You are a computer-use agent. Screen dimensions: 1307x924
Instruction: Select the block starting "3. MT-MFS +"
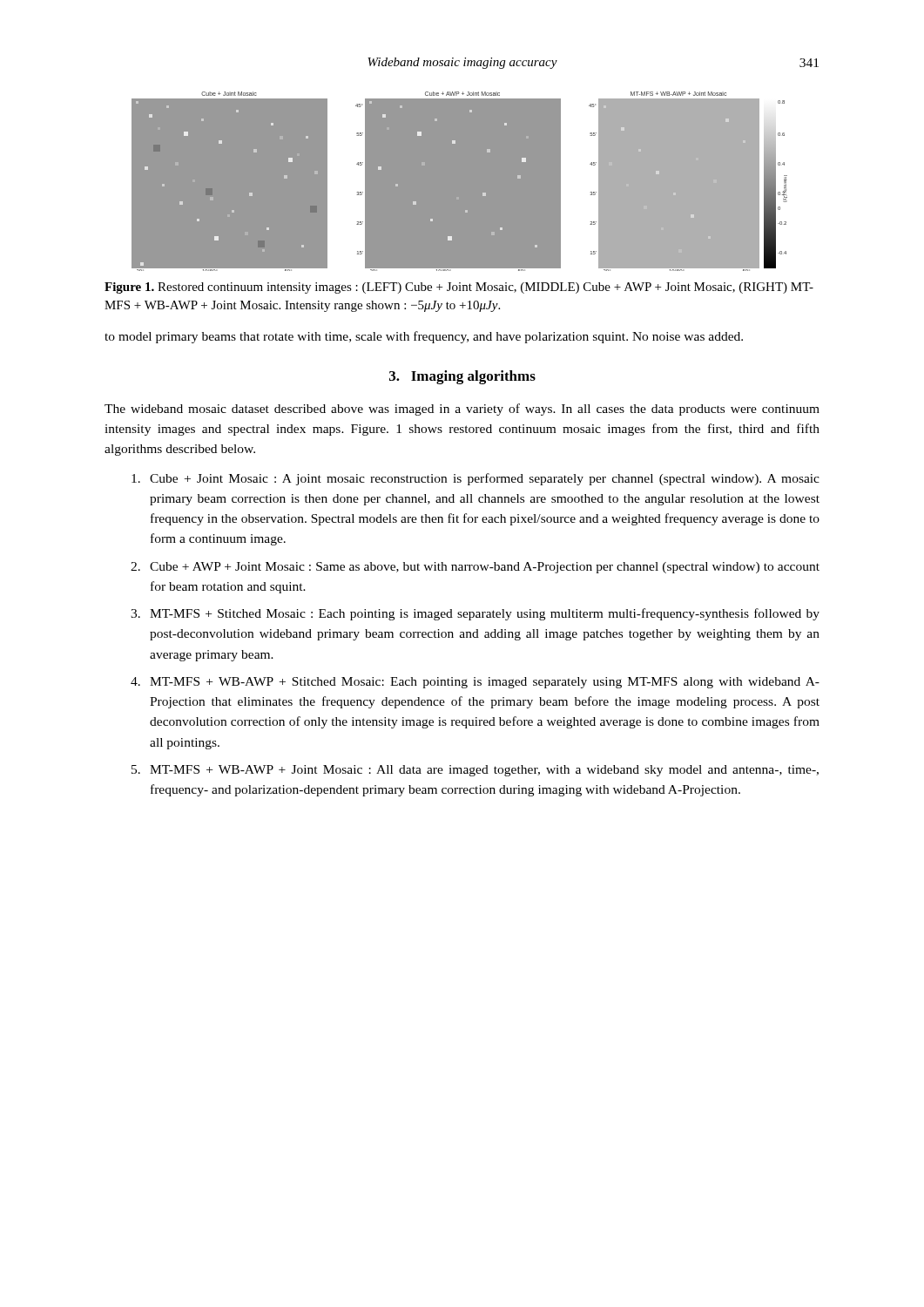coord(475,633)
